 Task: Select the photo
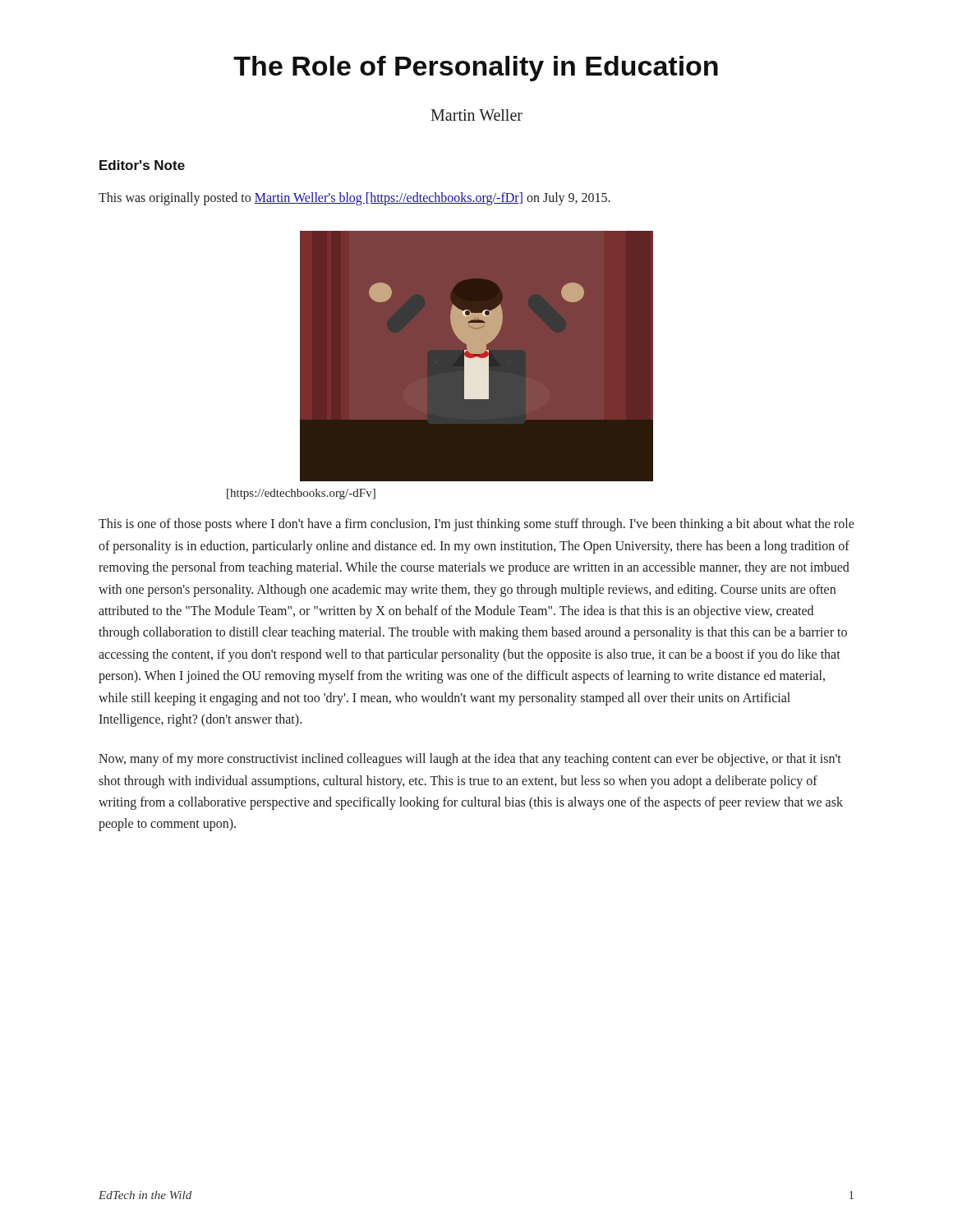(x=476, y=356)
